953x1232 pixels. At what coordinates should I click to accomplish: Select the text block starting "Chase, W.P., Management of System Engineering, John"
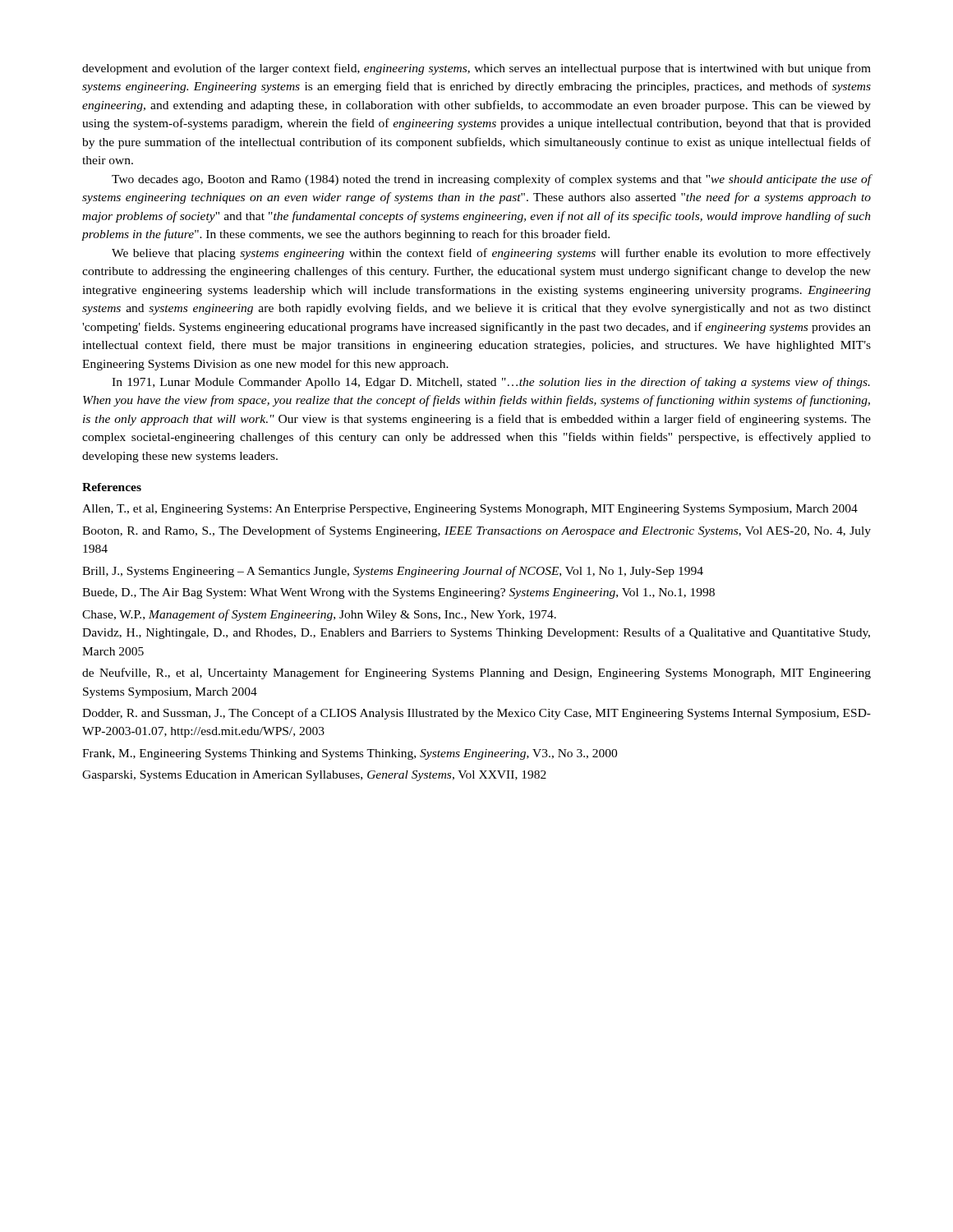pos(476,632)
